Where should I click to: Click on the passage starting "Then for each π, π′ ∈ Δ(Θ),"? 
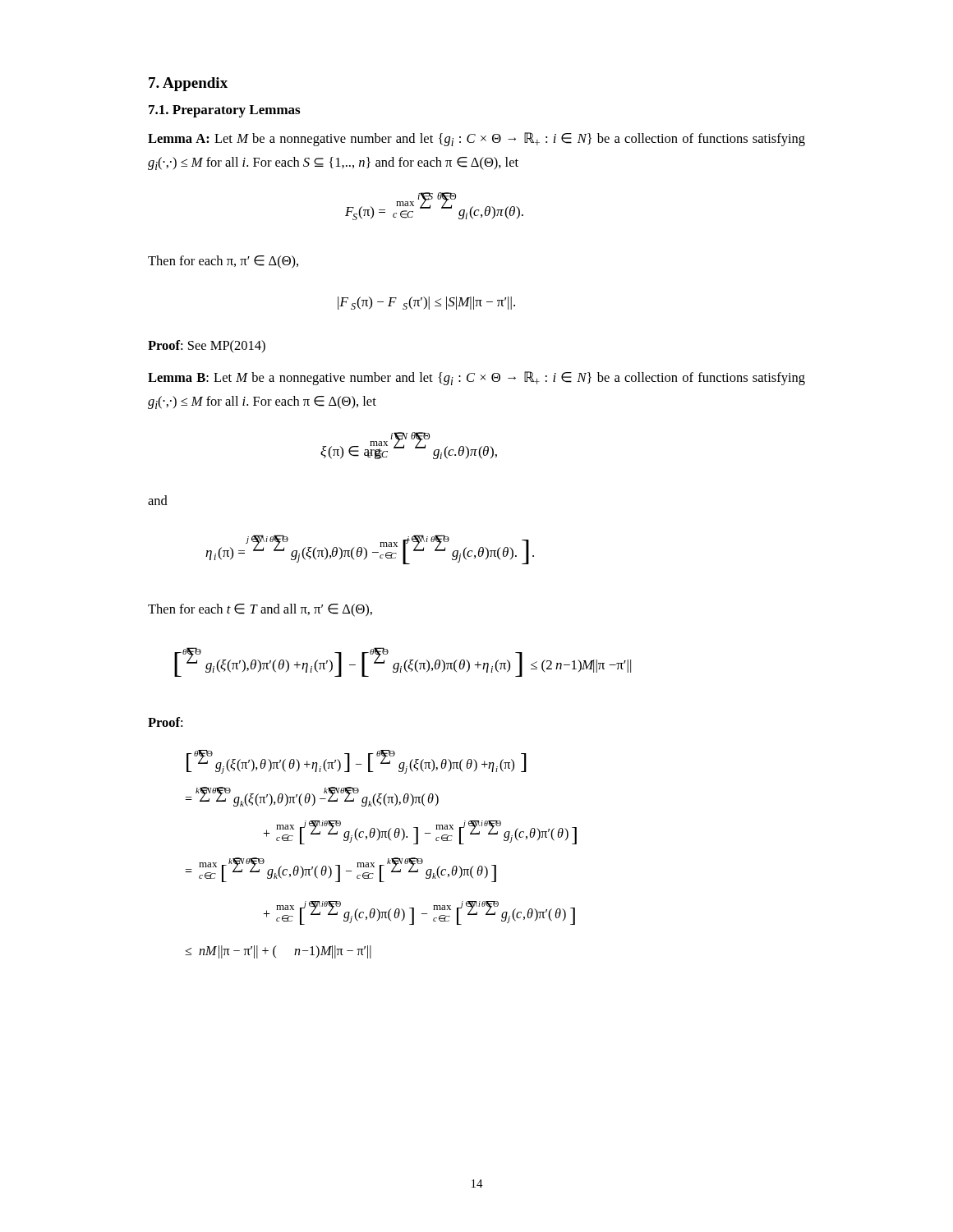point(224,261)
